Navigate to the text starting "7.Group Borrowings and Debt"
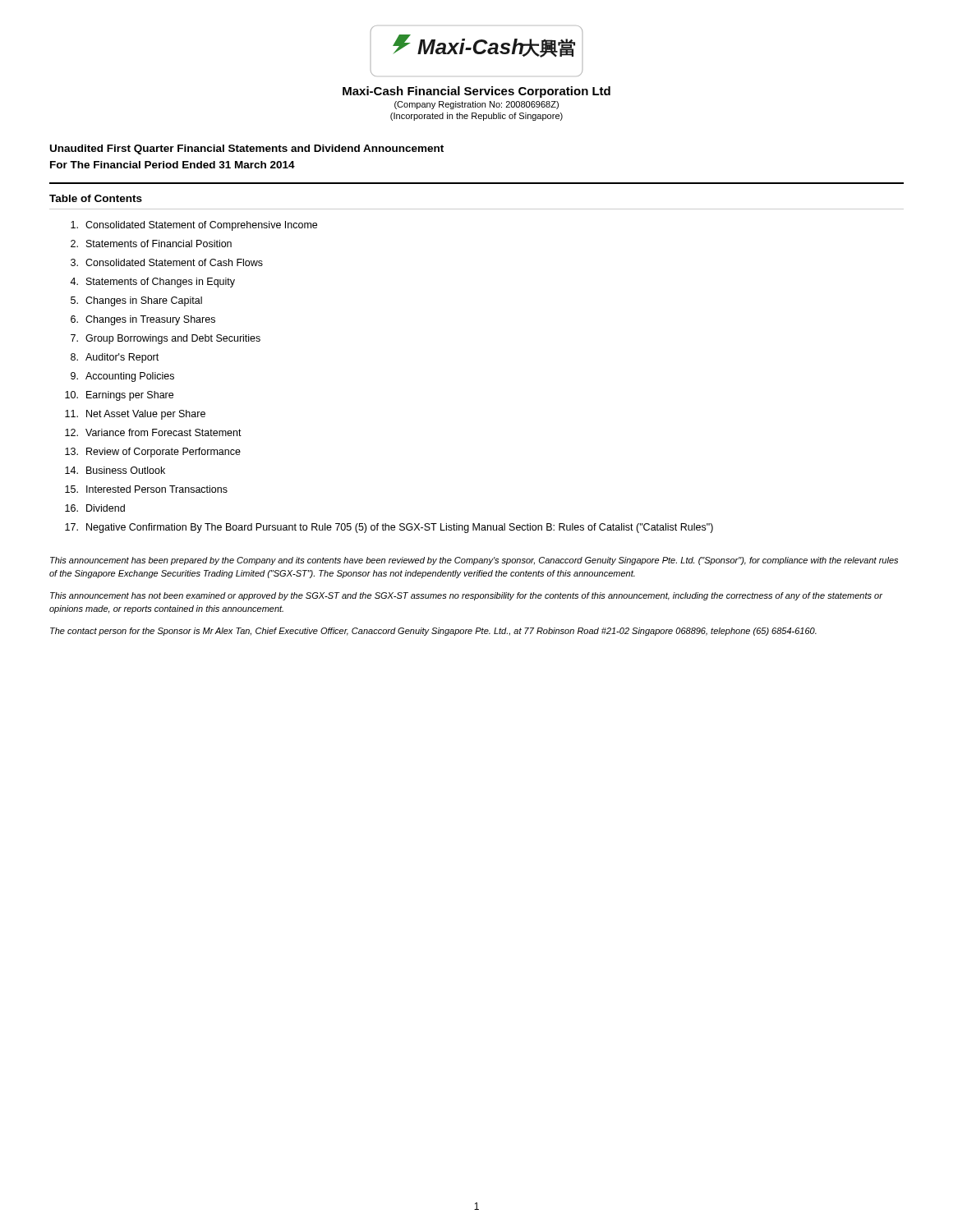The image size is (953, 1232). [155, 338]
